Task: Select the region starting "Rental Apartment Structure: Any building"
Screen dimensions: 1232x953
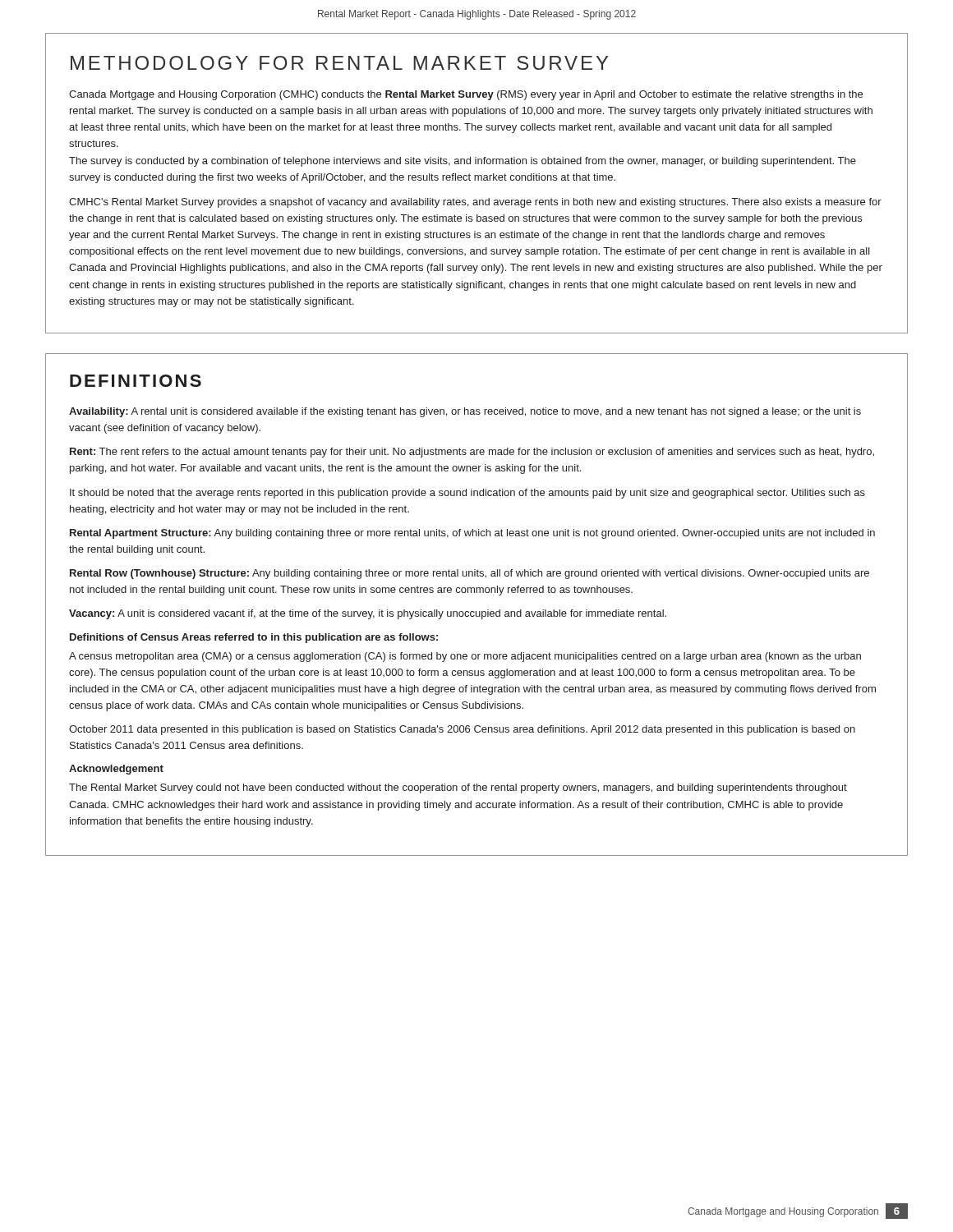Action: (x=472, y=541)
